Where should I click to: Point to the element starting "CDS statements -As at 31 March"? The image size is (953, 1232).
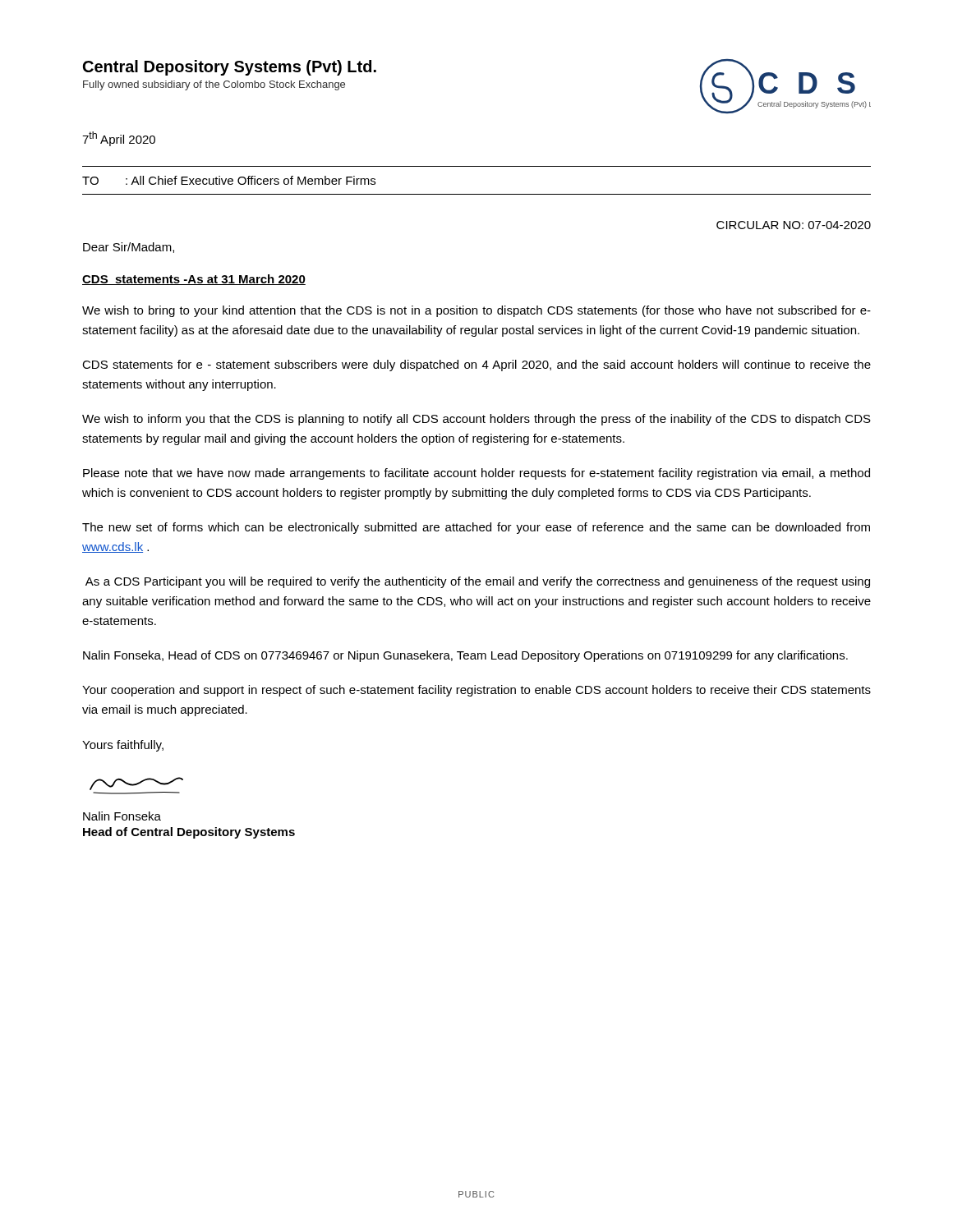point(194,279)
